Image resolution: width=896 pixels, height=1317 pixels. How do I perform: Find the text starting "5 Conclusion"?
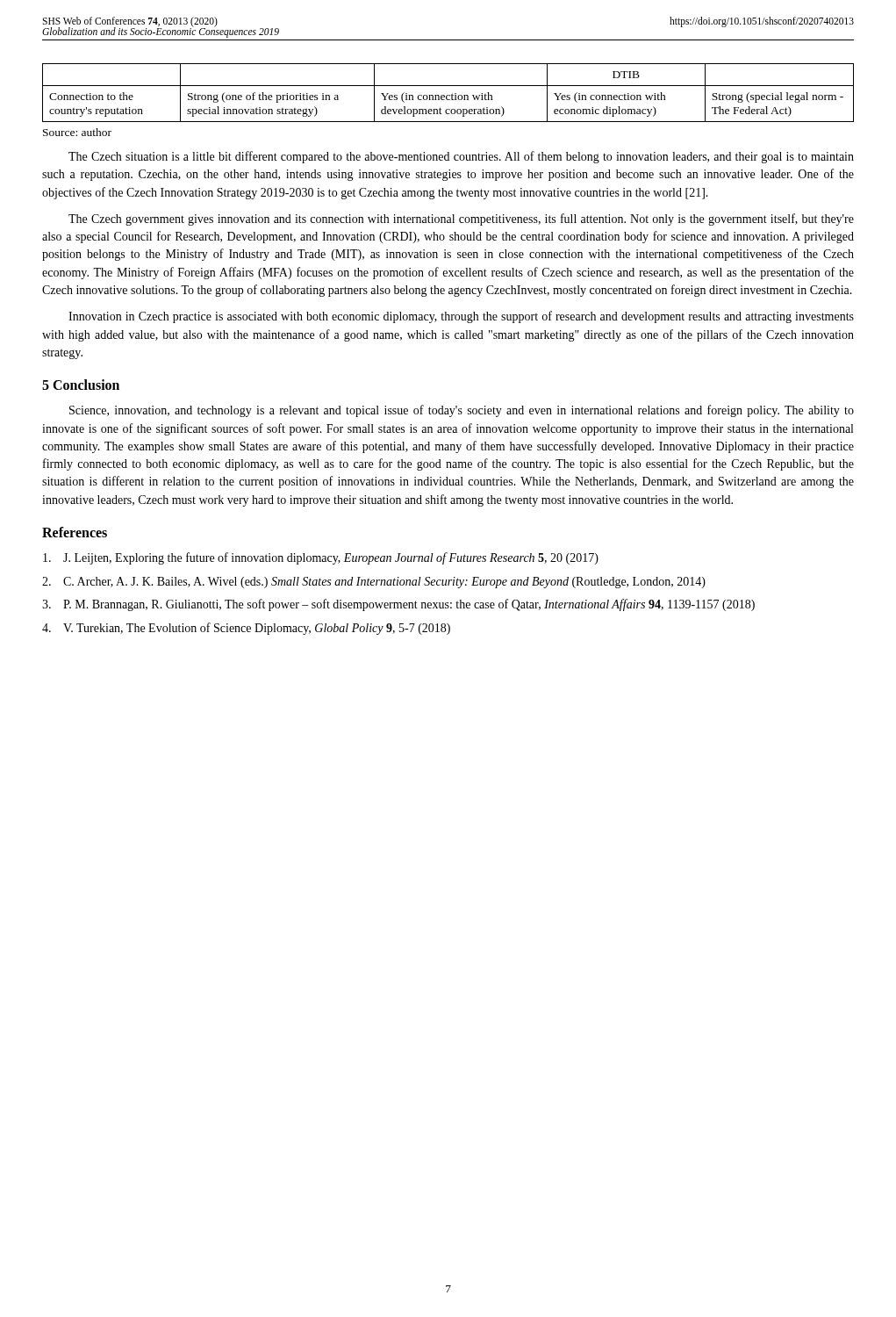[x=81, y=385]
